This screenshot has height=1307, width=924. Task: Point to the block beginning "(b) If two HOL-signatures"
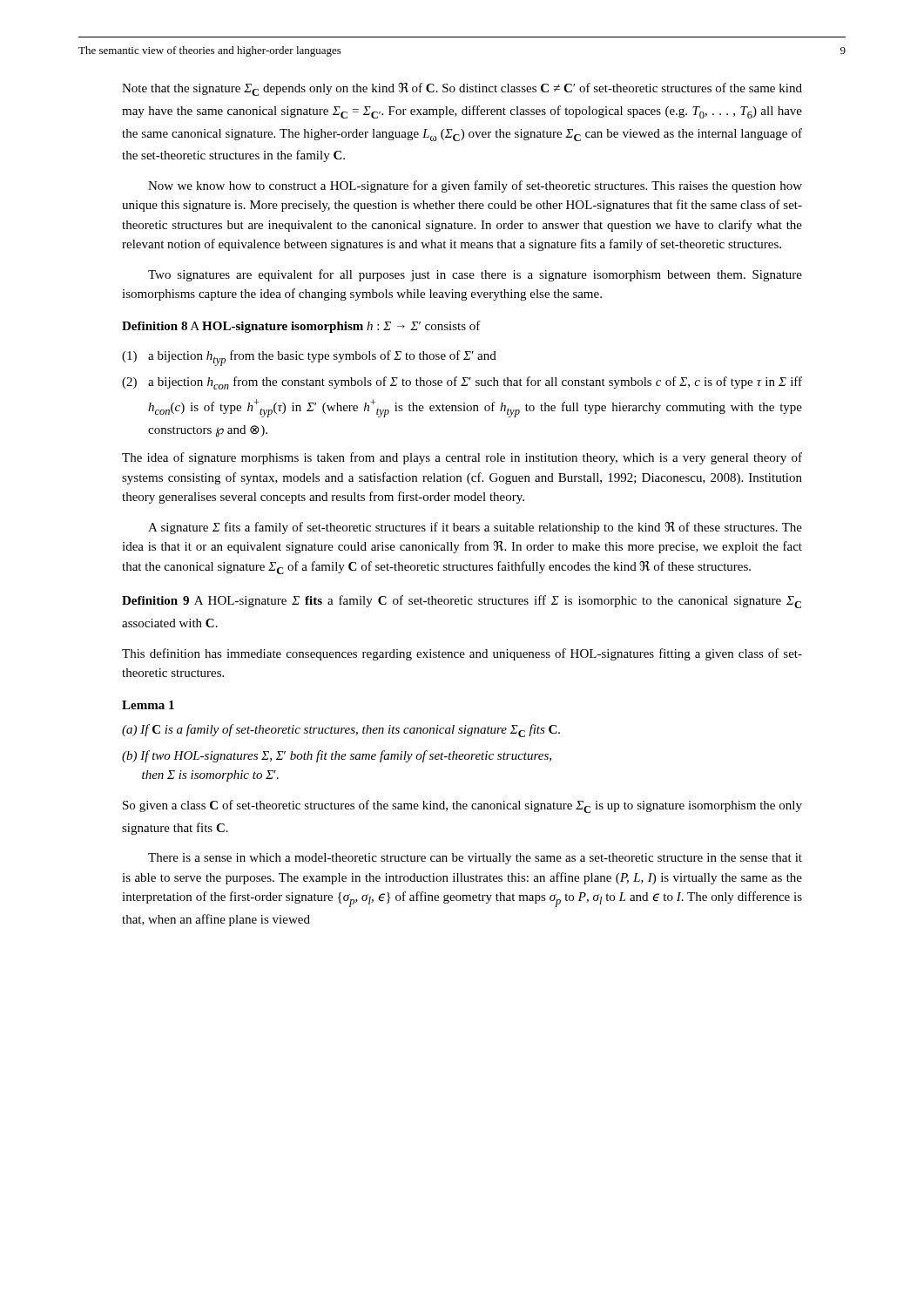[462, 765]
